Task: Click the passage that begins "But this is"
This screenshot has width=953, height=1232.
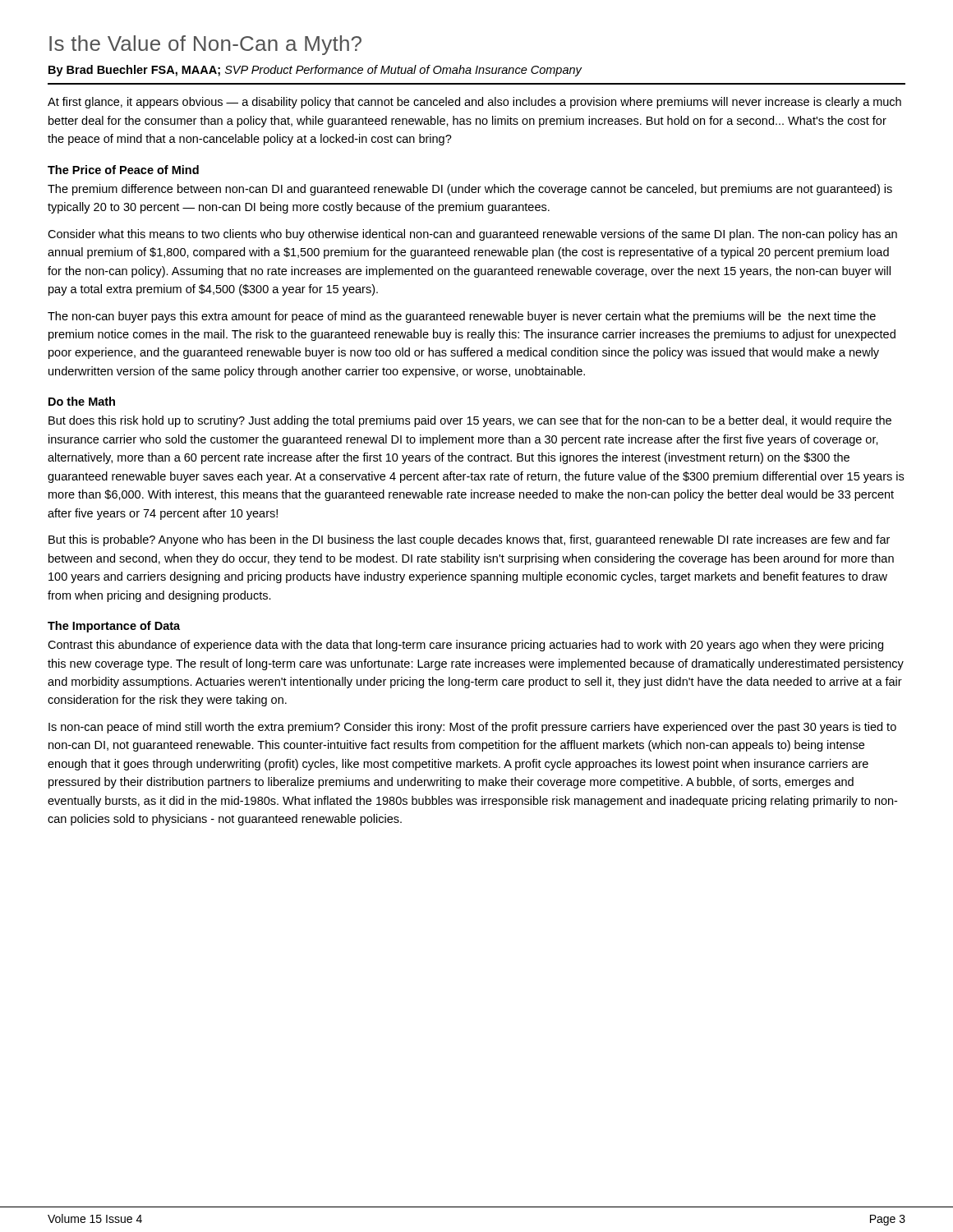Action: tap(476, 568)
